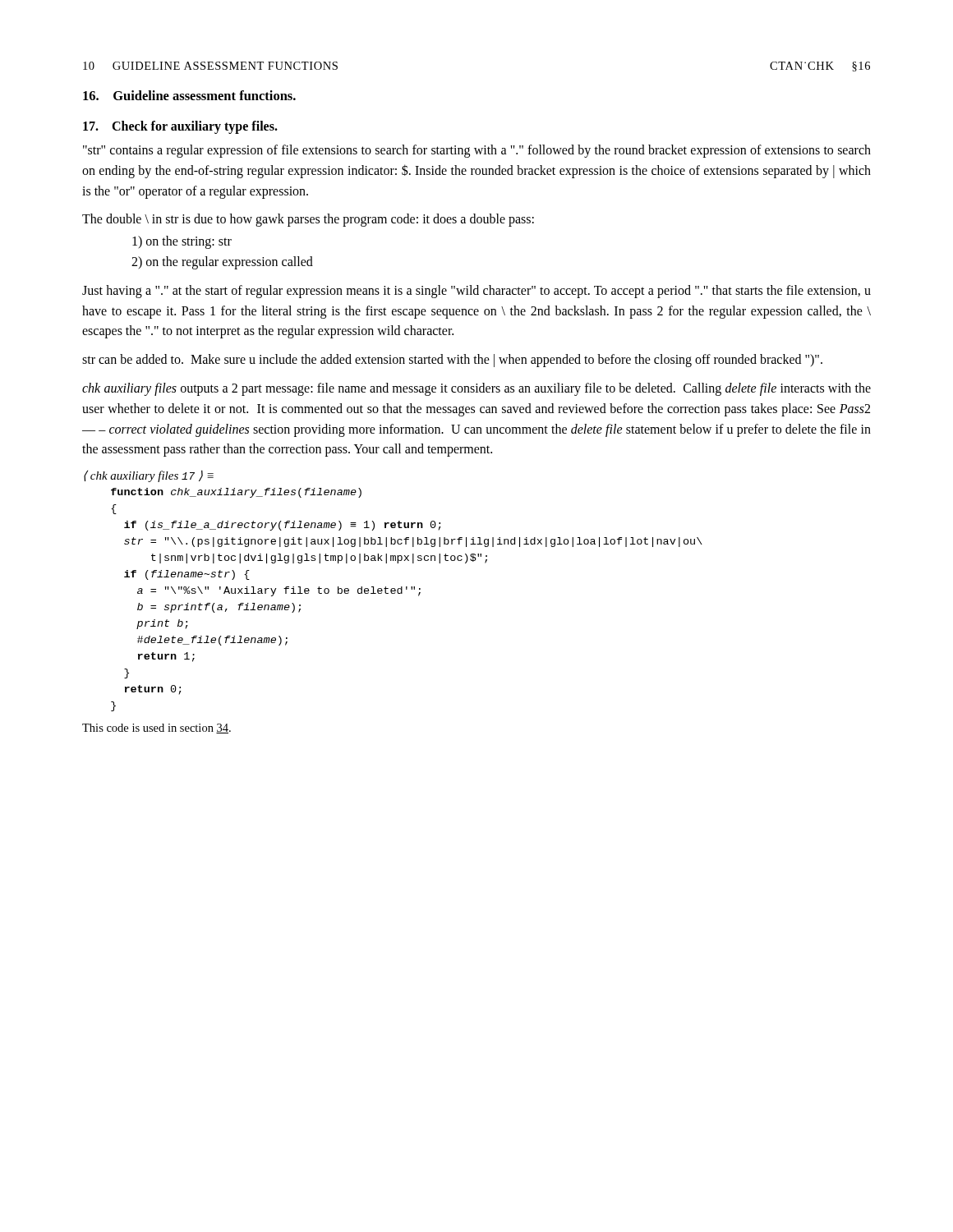Where does it say "17. Check for auxiliary type files."?
Image resolution: width=953 pixels, height=1232 pixels.
pos(180,127)
